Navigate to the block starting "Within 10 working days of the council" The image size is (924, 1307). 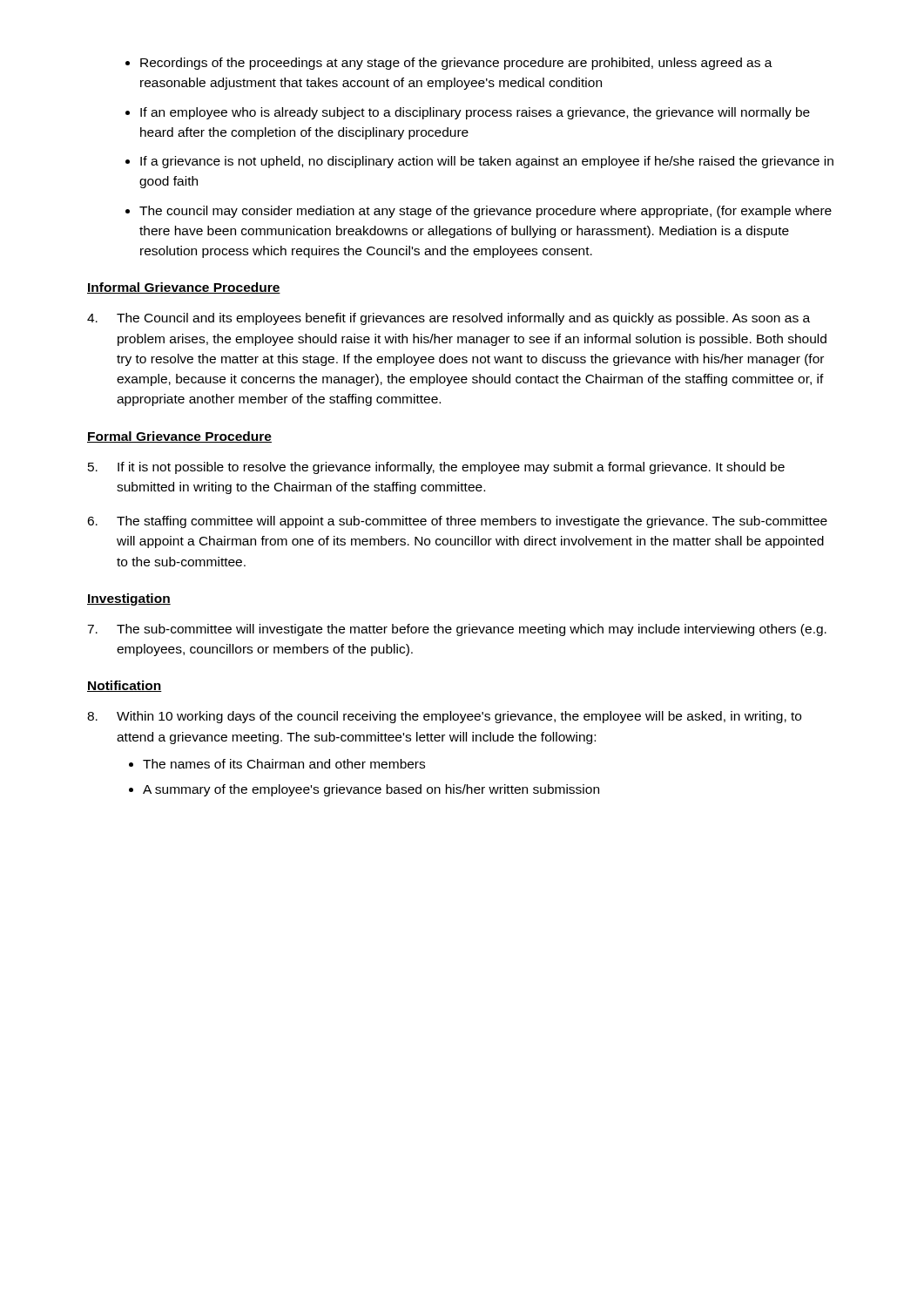(444, 717)
